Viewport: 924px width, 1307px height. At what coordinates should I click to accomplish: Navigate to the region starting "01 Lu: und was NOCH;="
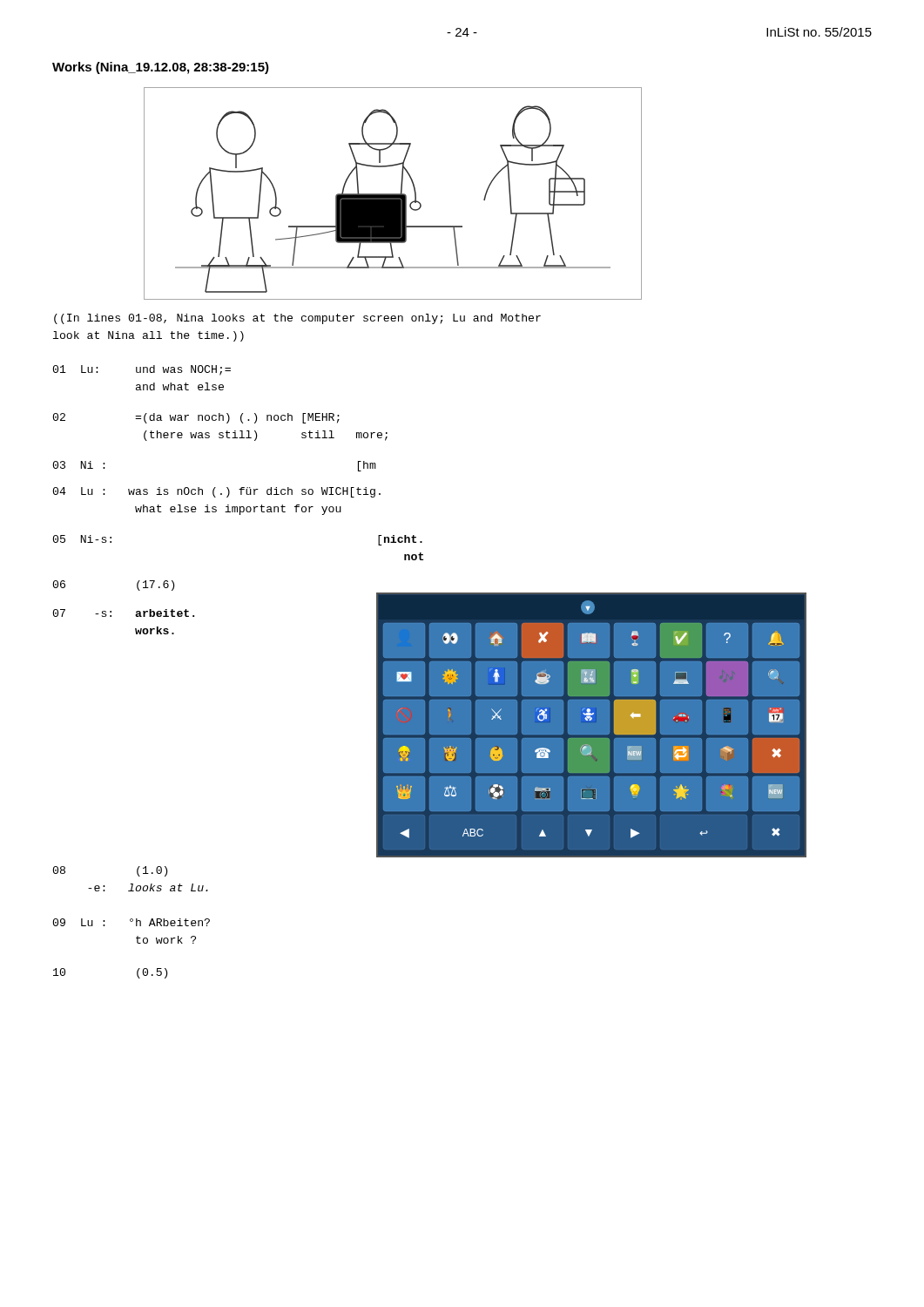pyautogui.click(x=142, y=379)
